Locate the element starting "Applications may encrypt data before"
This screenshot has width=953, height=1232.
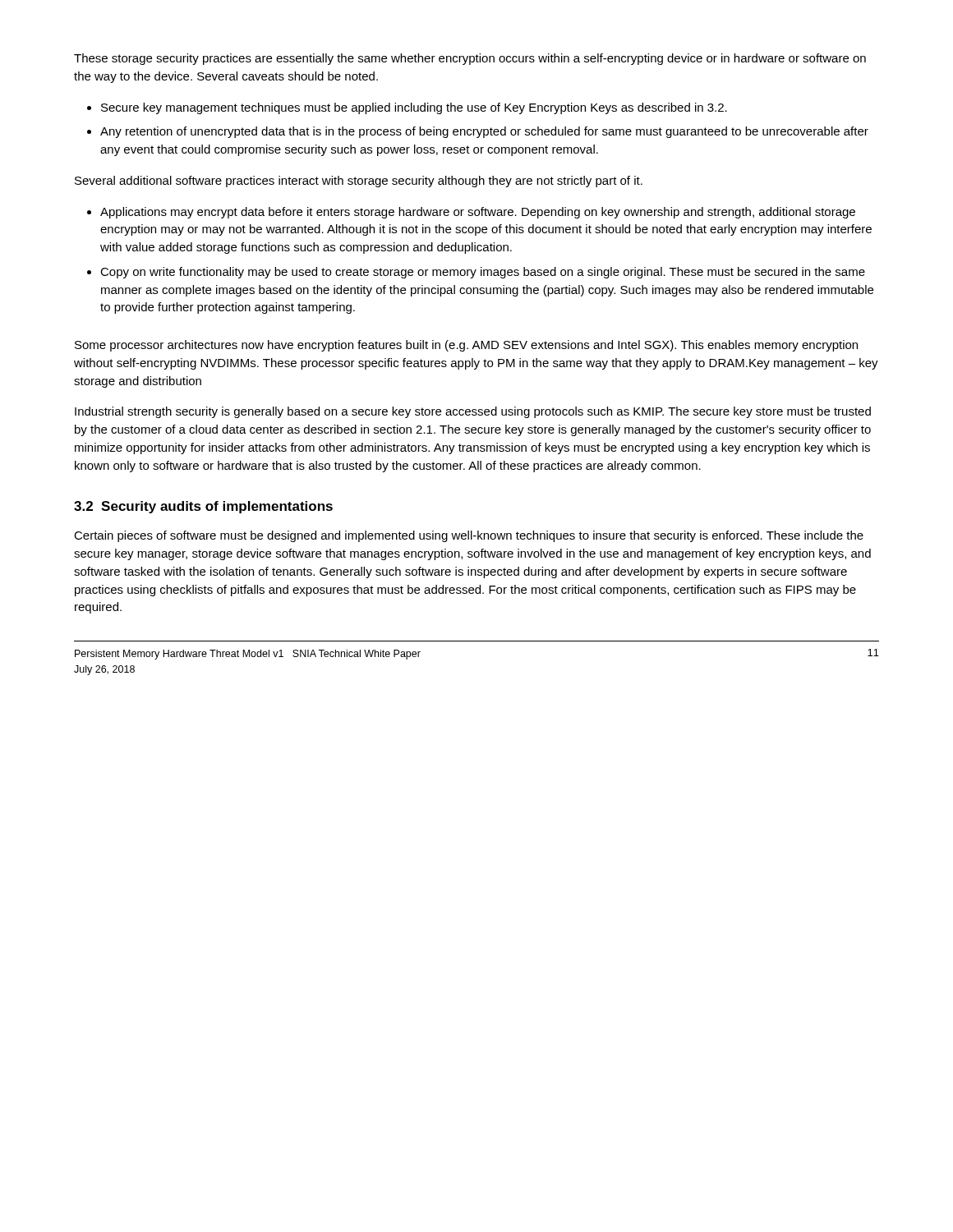pos(486,229)
